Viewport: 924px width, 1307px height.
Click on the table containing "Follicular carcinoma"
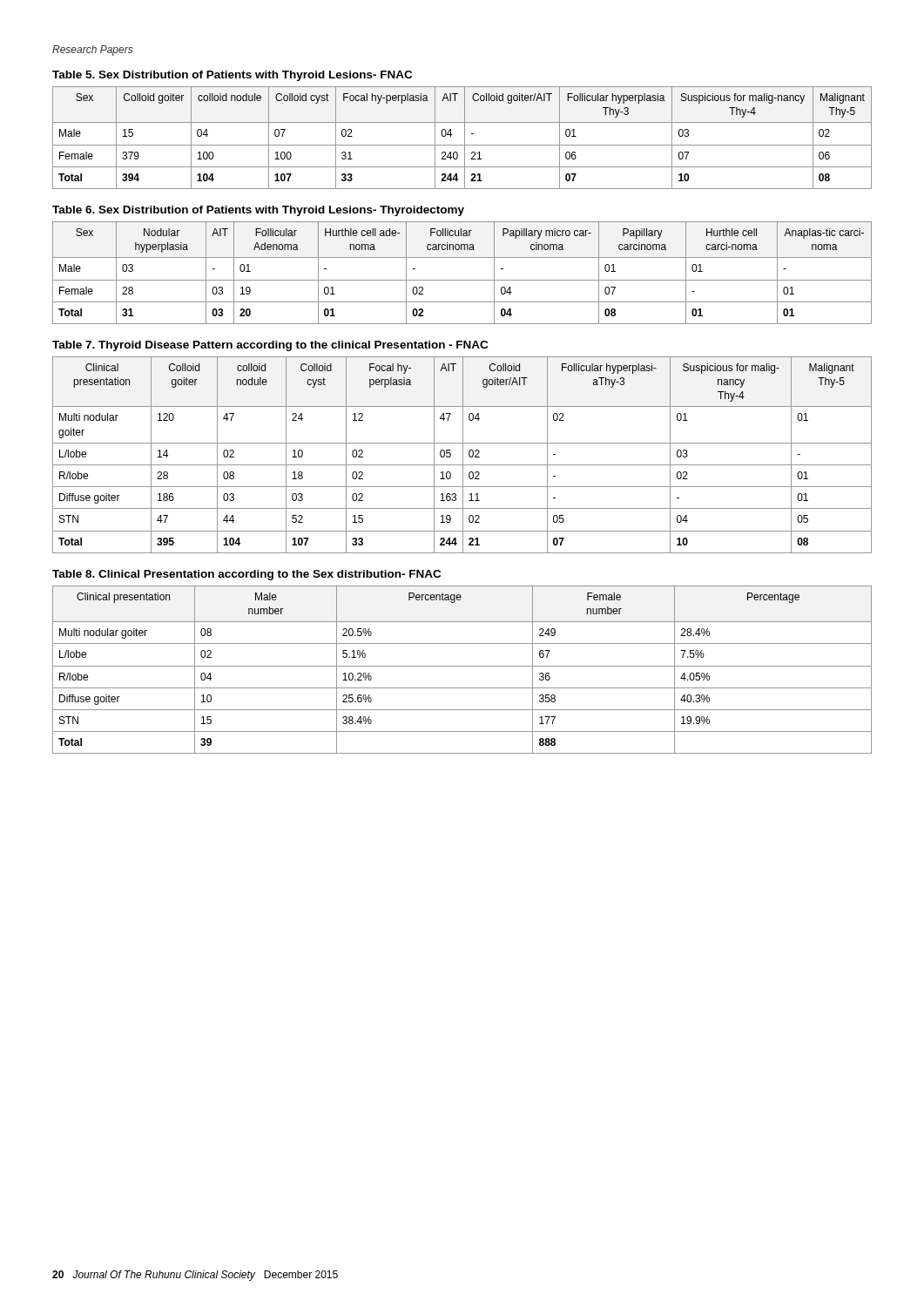click(462, 273)
